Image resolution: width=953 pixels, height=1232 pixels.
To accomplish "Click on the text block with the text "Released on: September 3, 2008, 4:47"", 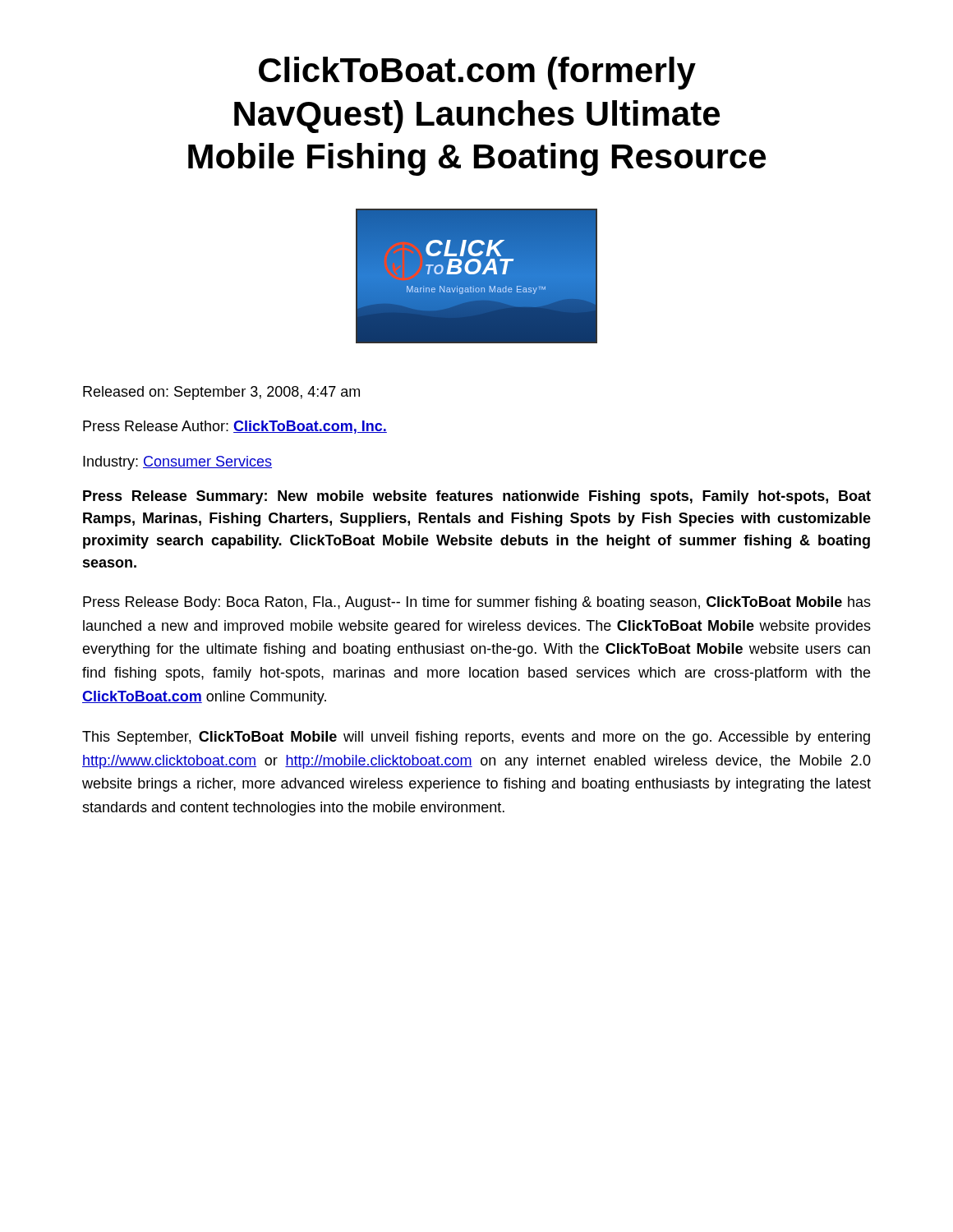I will 222,391.
